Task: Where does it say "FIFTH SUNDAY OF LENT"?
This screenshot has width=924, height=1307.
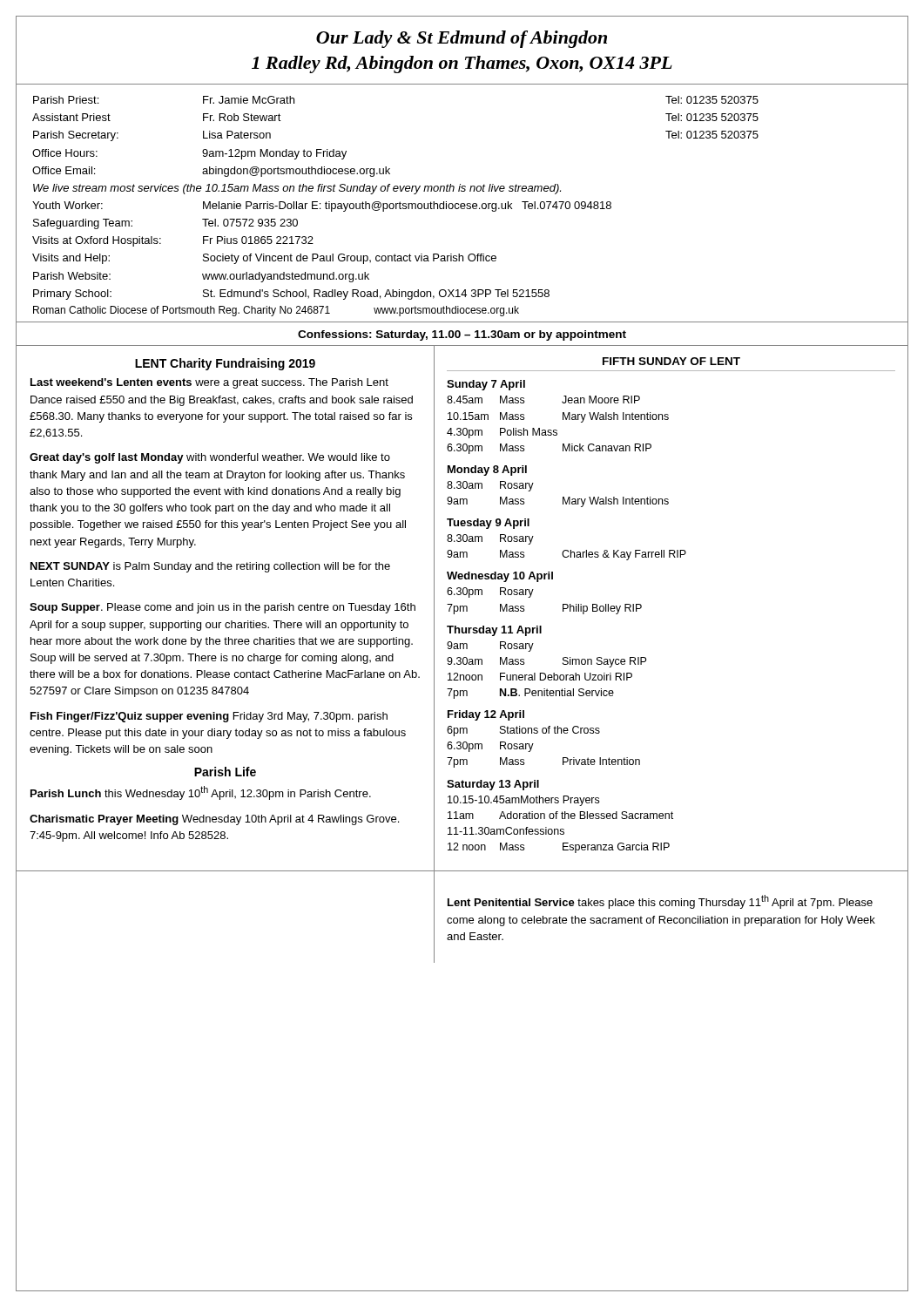Action: pyautogui.click(x=671, y=362)
